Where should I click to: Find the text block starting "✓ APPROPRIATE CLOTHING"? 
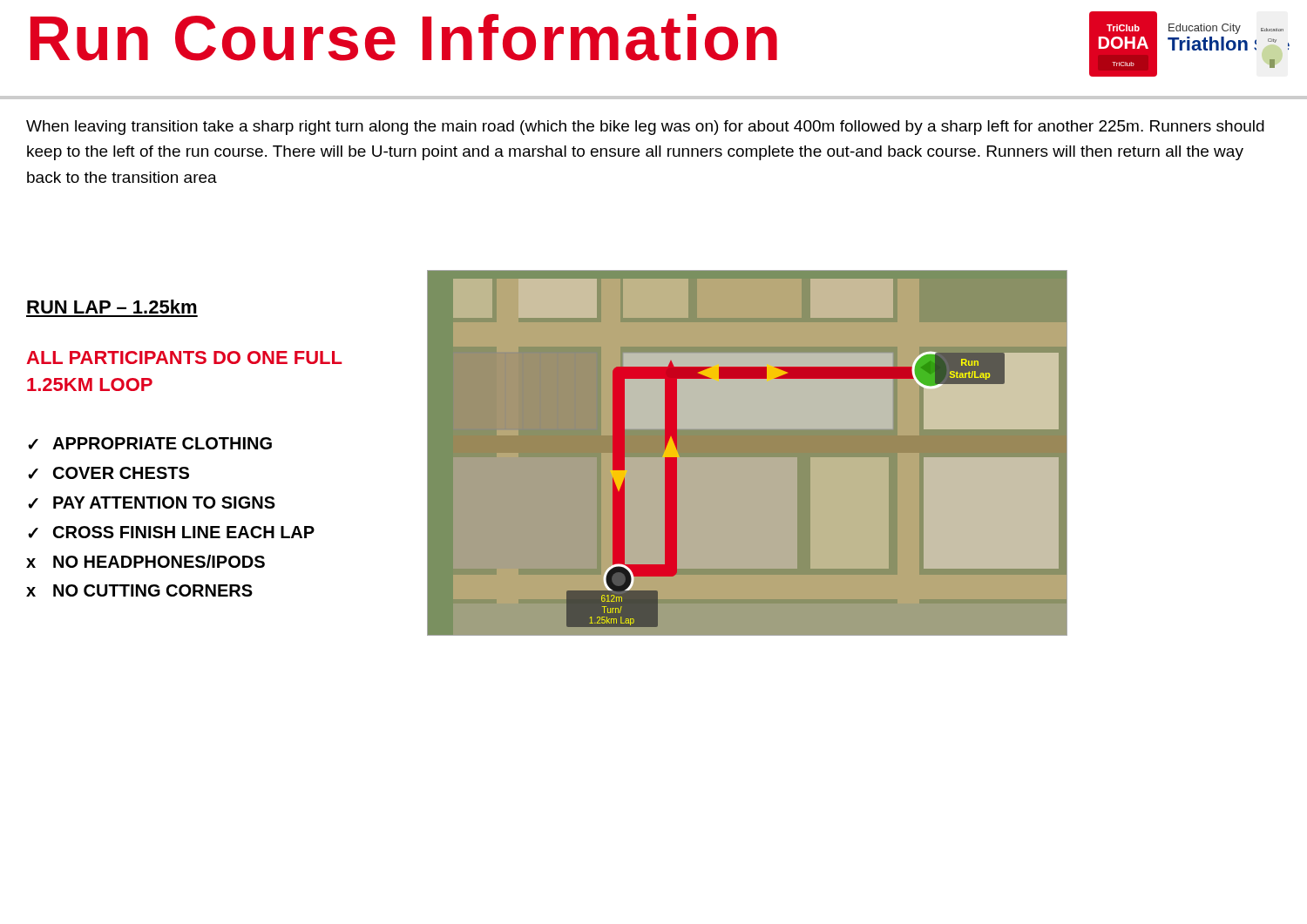pos(149,444)
